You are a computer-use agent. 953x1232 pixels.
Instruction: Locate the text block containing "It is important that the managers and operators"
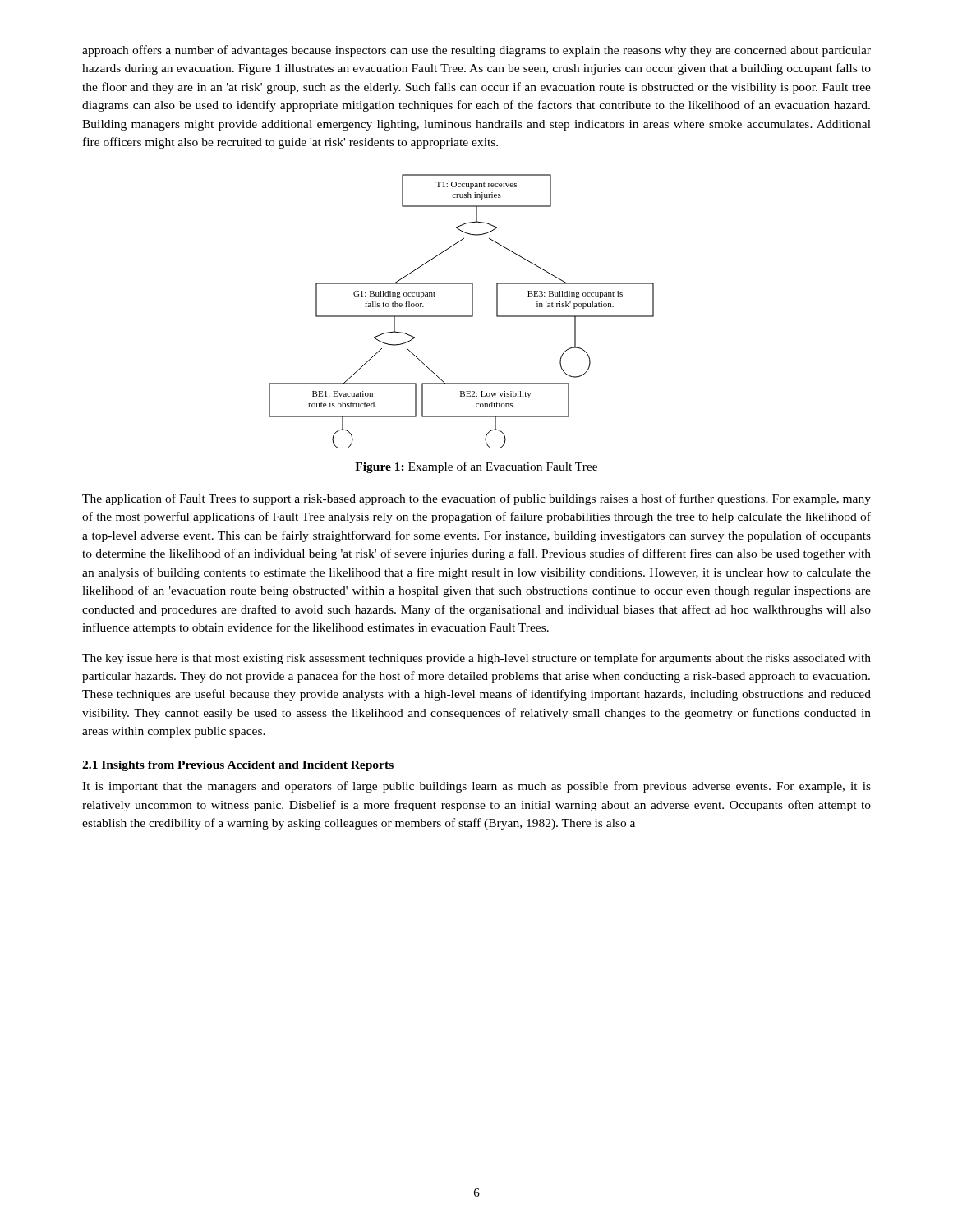[x=476, y=804]
